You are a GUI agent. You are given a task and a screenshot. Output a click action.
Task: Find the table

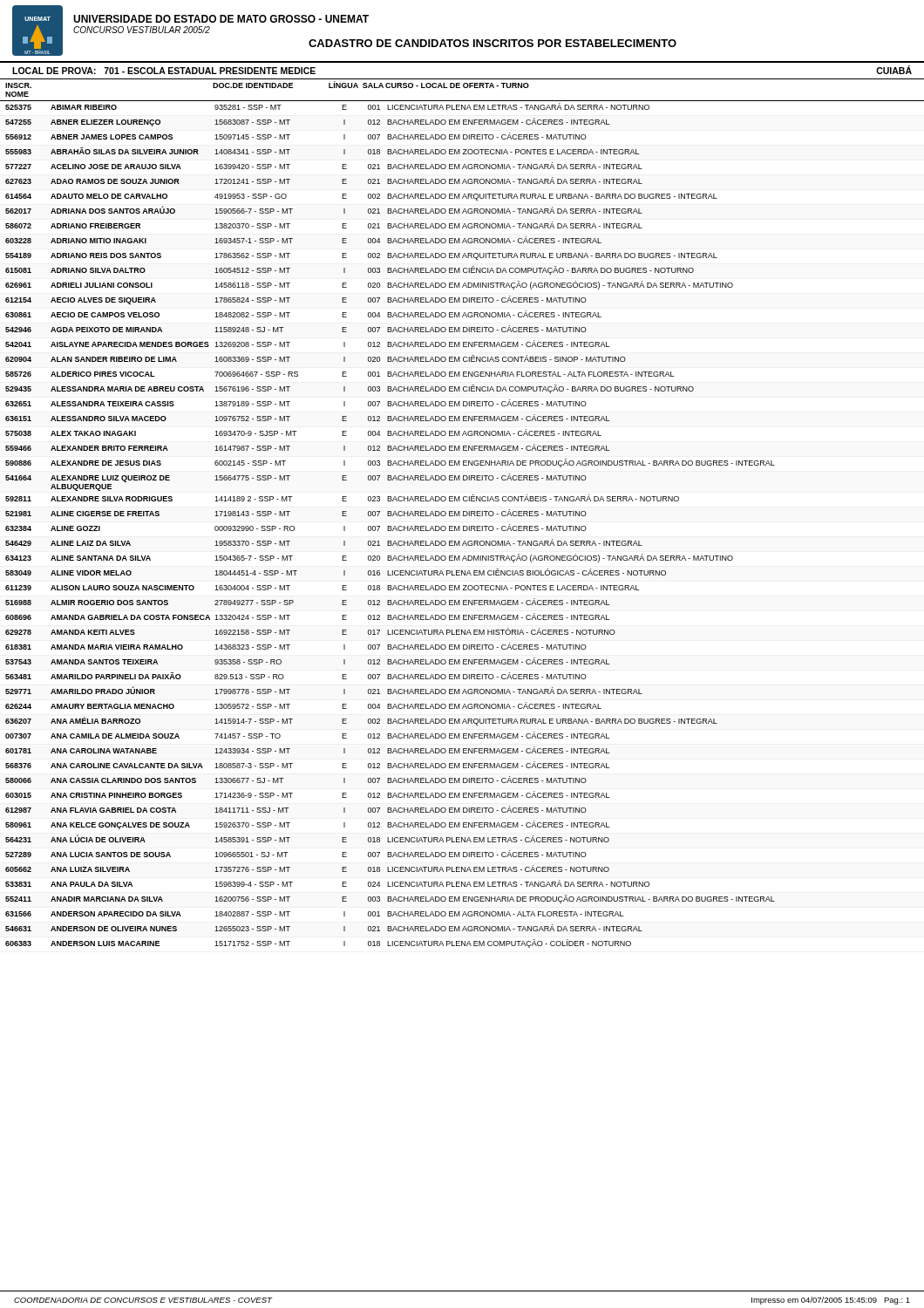tap(462, 527)
